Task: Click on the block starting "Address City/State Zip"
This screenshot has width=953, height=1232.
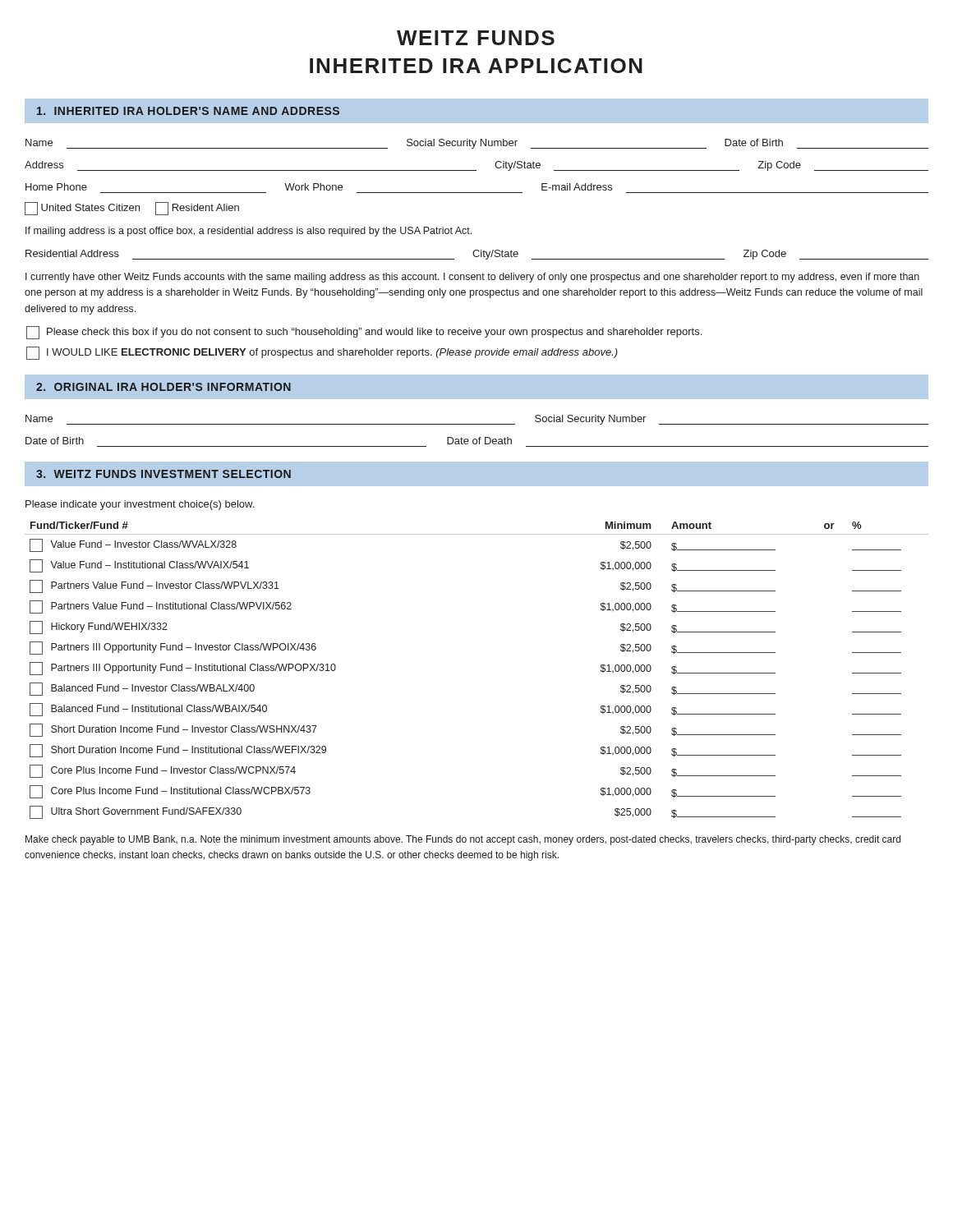Action: coord(476,164)
